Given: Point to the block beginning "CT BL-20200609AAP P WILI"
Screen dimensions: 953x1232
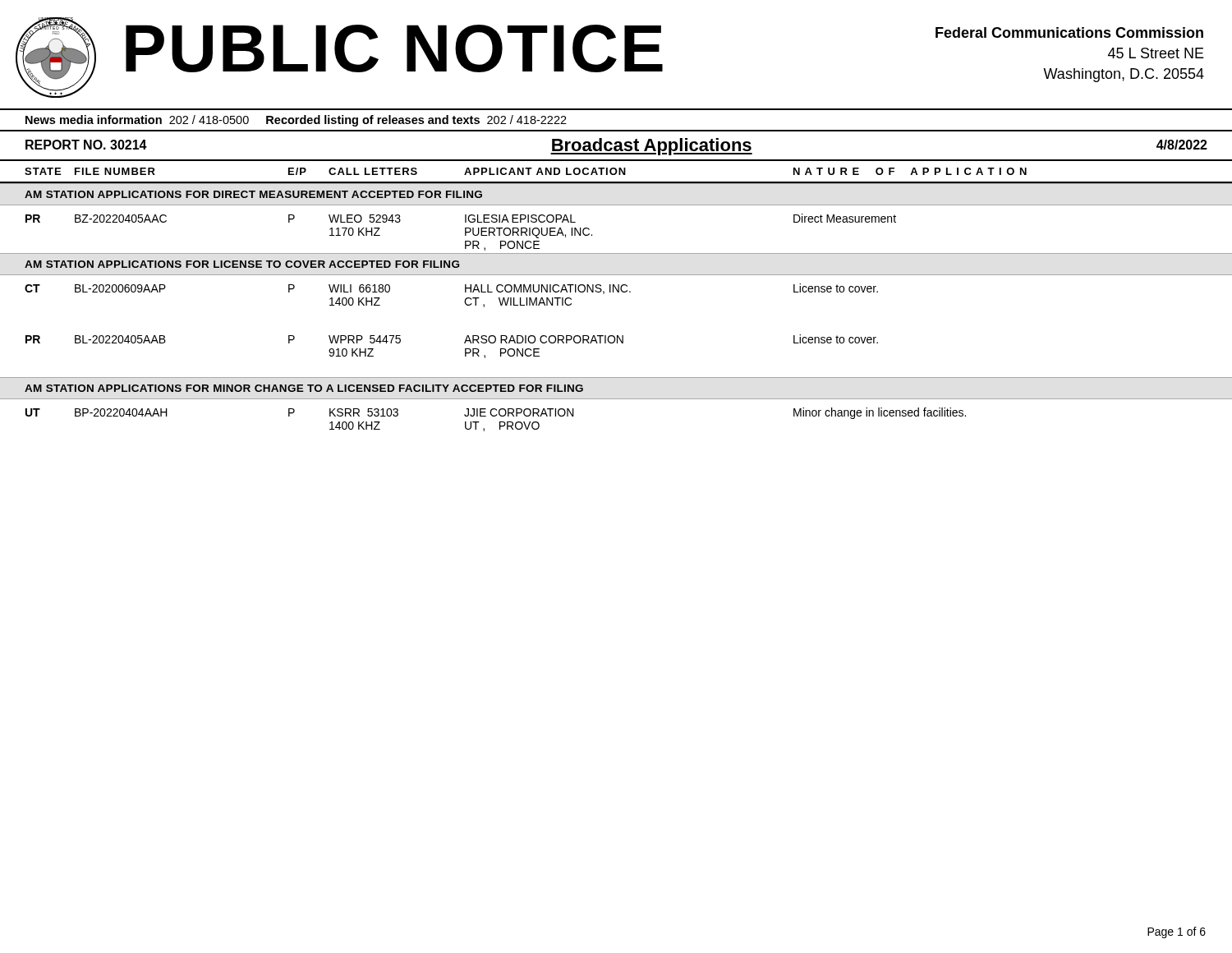Looking at the screenshot, I should (x=616, y=295).
